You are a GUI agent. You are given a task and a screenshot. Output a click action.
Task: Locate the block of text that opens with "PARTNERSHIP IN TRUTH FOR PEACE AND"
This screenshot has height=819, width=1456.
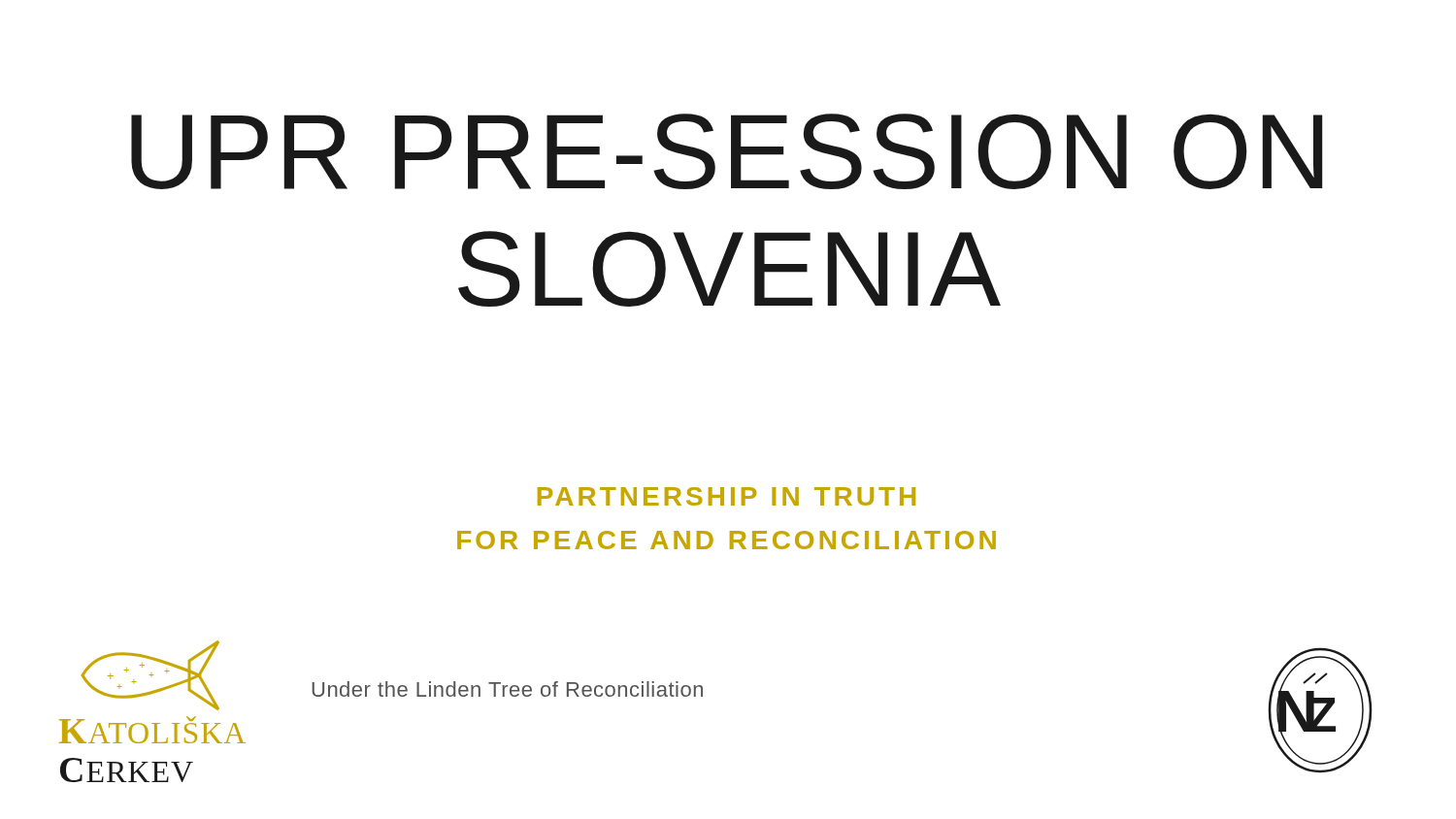[728, 519]
